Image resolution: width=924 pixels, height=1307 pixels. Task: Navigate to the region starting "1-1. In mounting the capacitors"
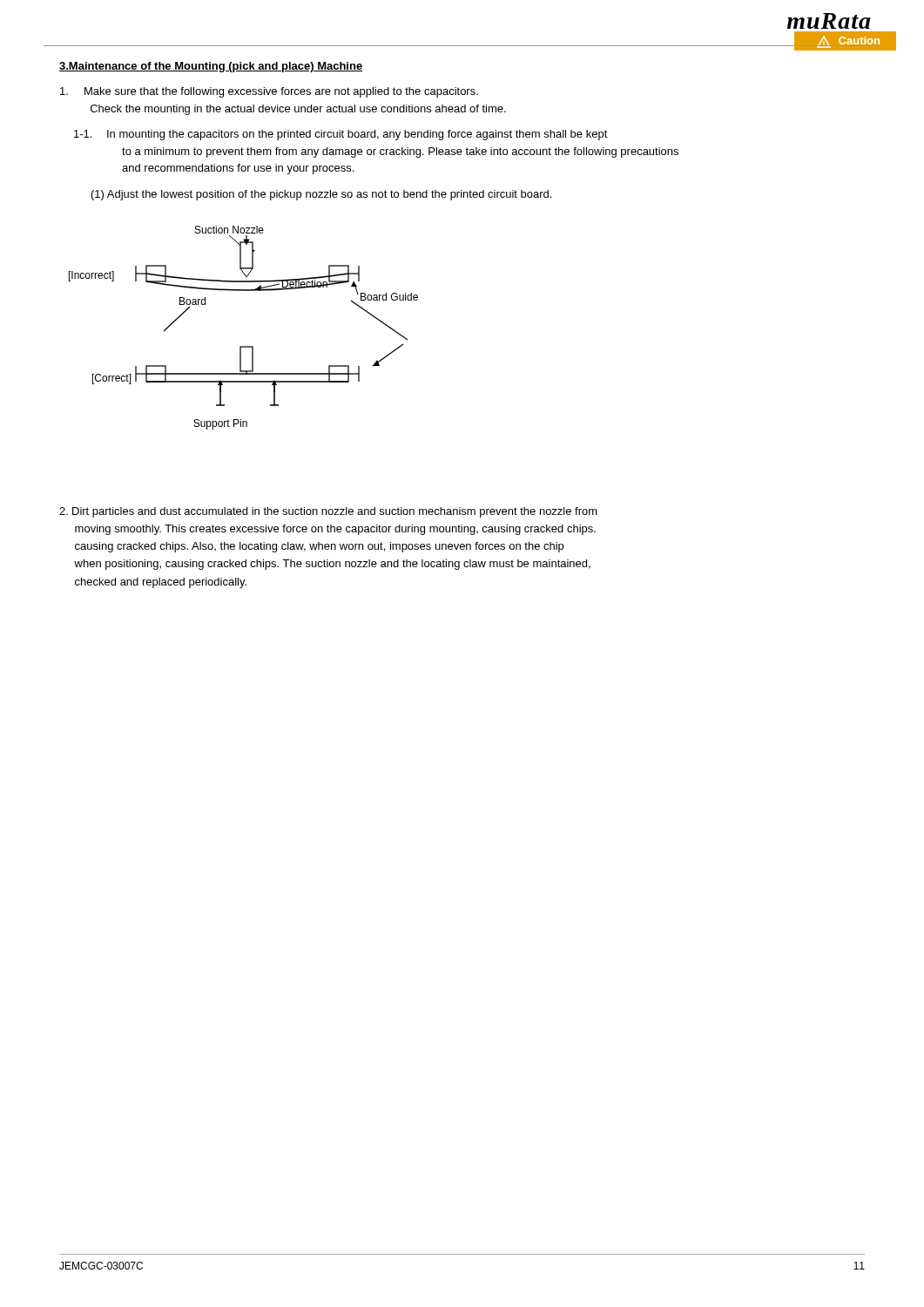tap(469, 151)
